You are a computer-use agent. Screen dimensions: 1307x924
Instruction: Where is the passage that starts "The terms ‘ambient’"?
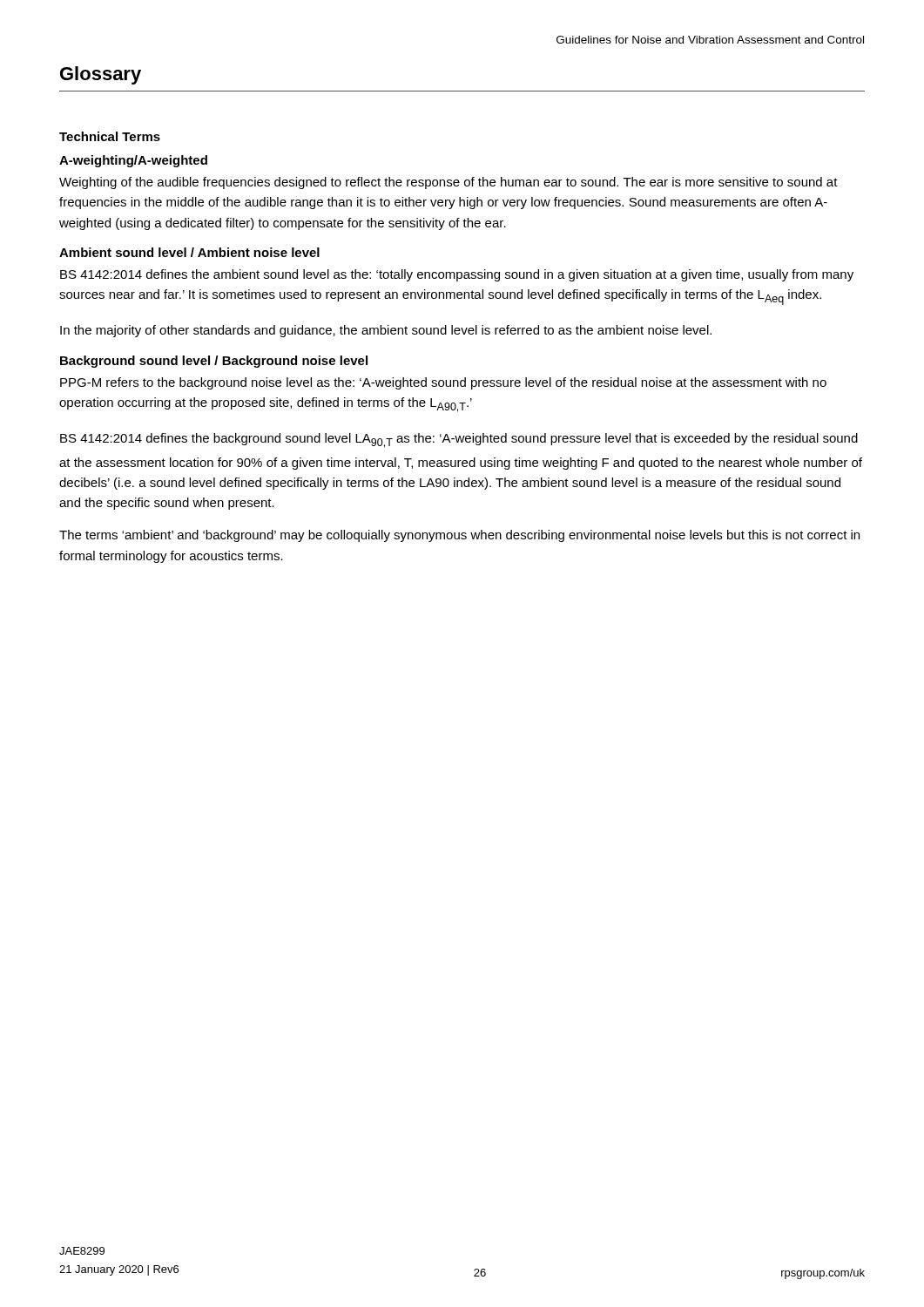pyautogui.click(x=460, y=545)
